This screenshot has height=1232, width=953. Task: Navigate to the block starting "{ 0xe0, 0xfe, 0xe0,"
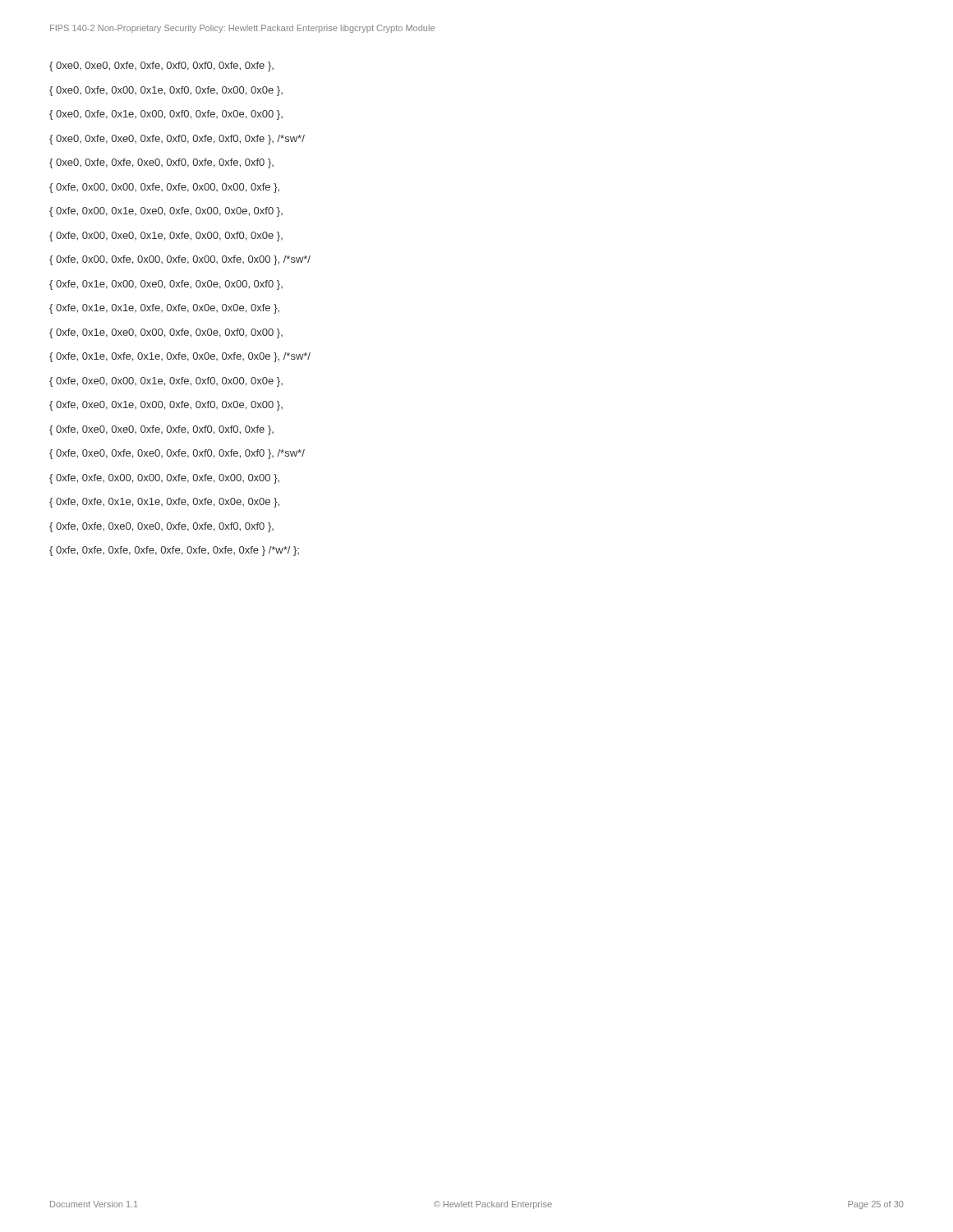pyautogui.click(x=177, y=138)
